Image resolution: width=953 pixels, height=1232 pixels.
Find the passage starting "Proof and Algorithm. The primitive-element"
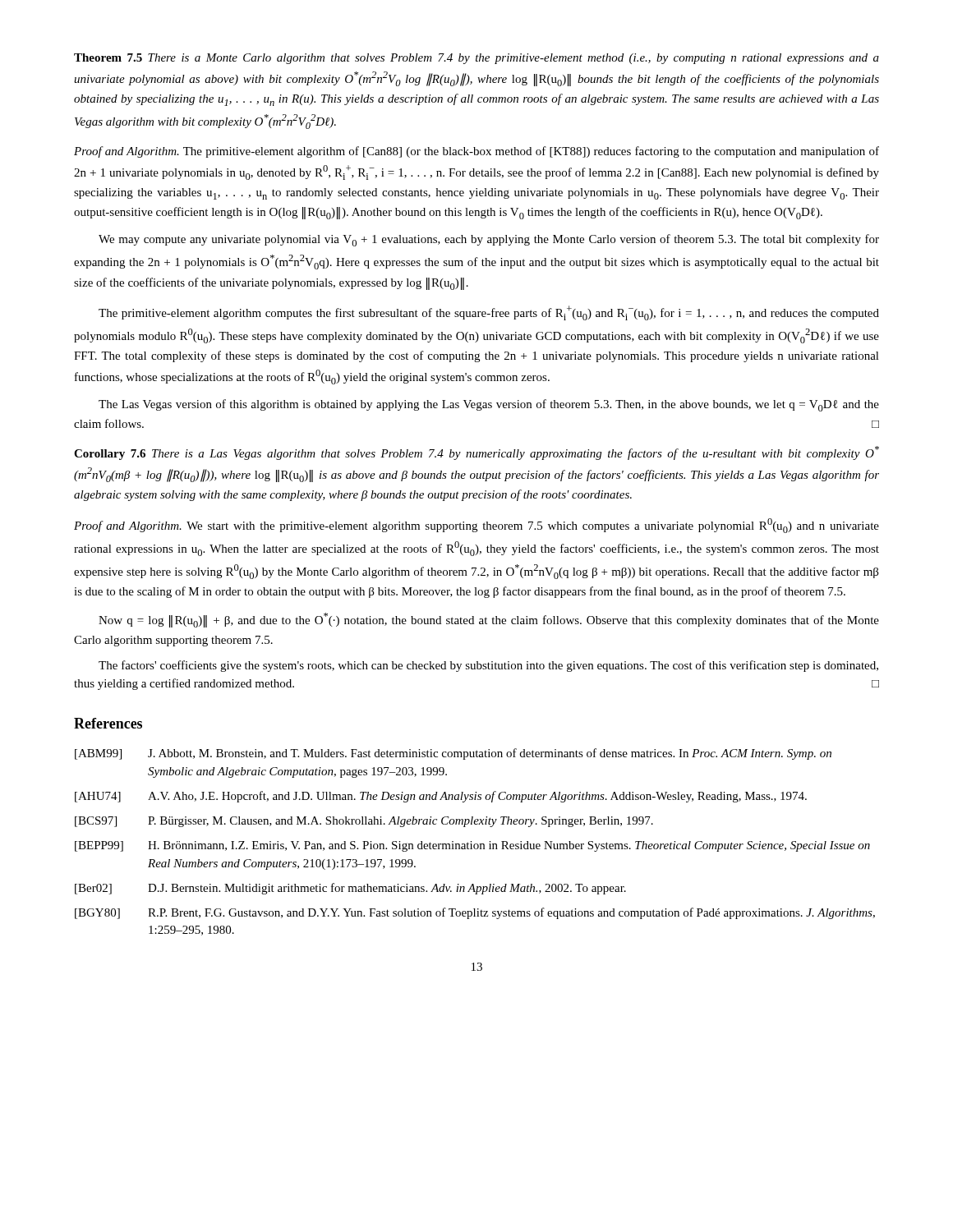[476, 288]
